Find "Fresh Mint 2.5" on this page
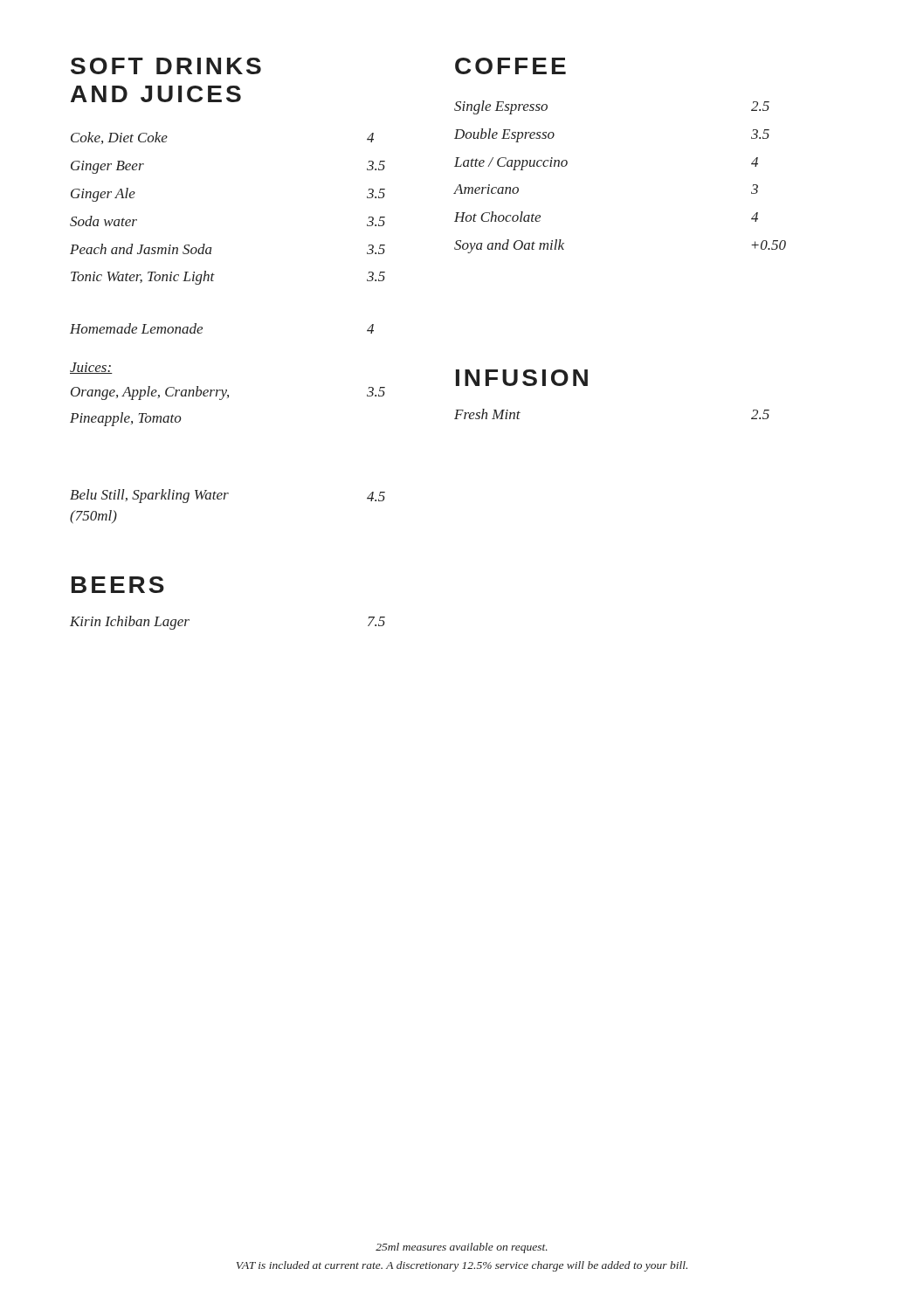The width and height of the screenshot is (924, 1310). pyautogui.click(x=484, y=414)
